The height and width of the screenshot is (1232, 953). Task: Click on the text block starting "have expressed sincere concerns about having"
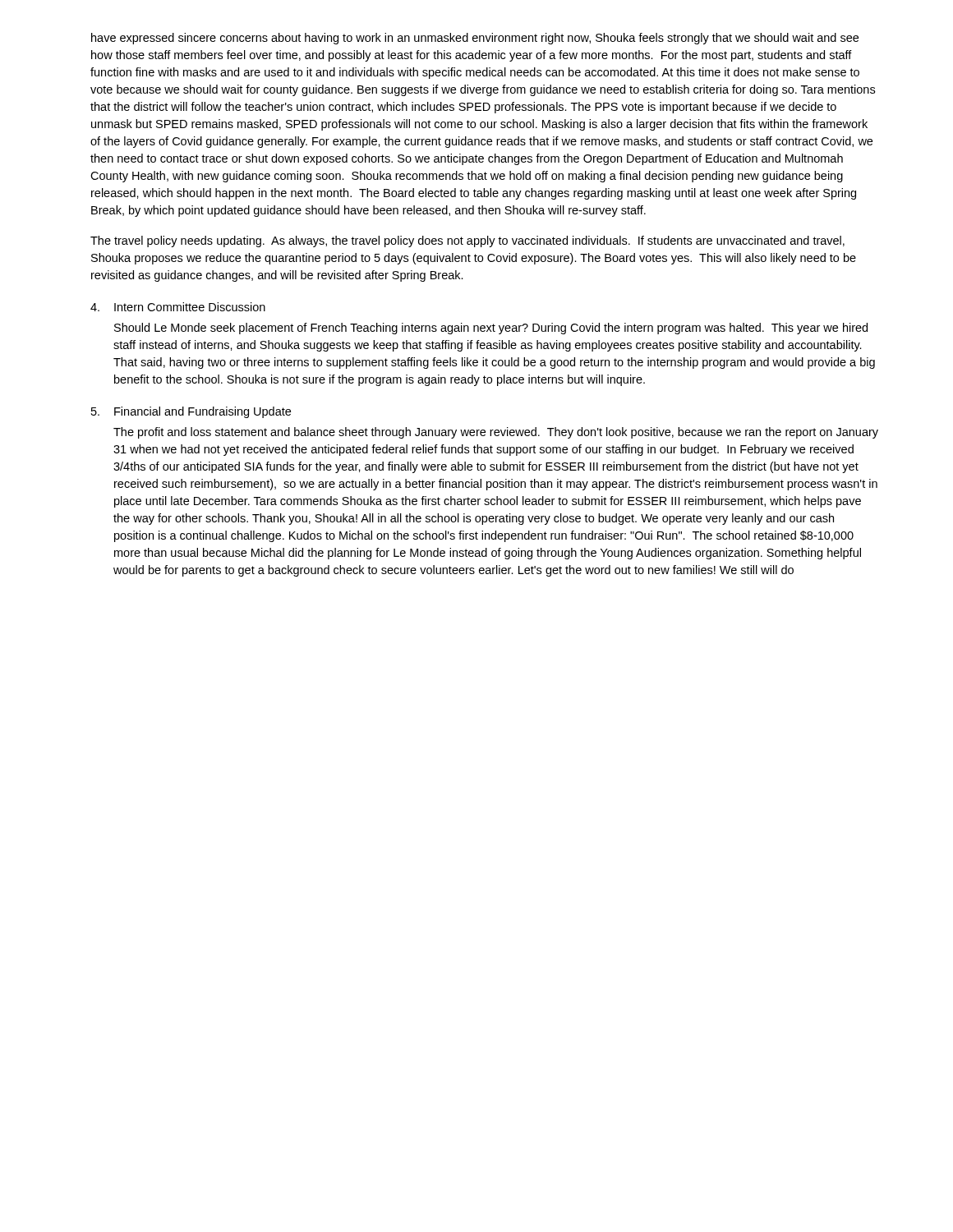pos(483,124)
